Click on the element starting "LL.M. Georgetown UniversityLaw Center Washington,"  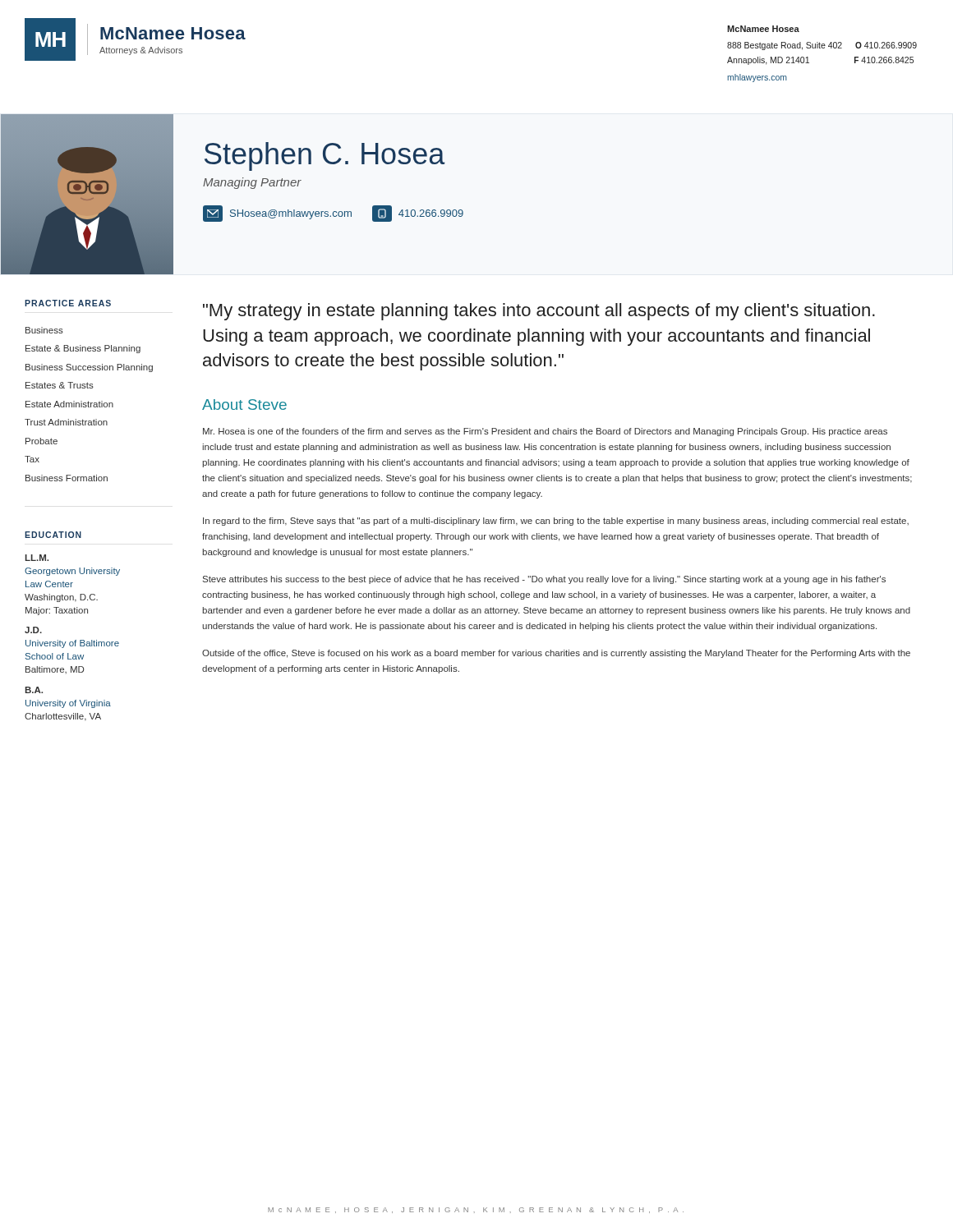(99, 585)
